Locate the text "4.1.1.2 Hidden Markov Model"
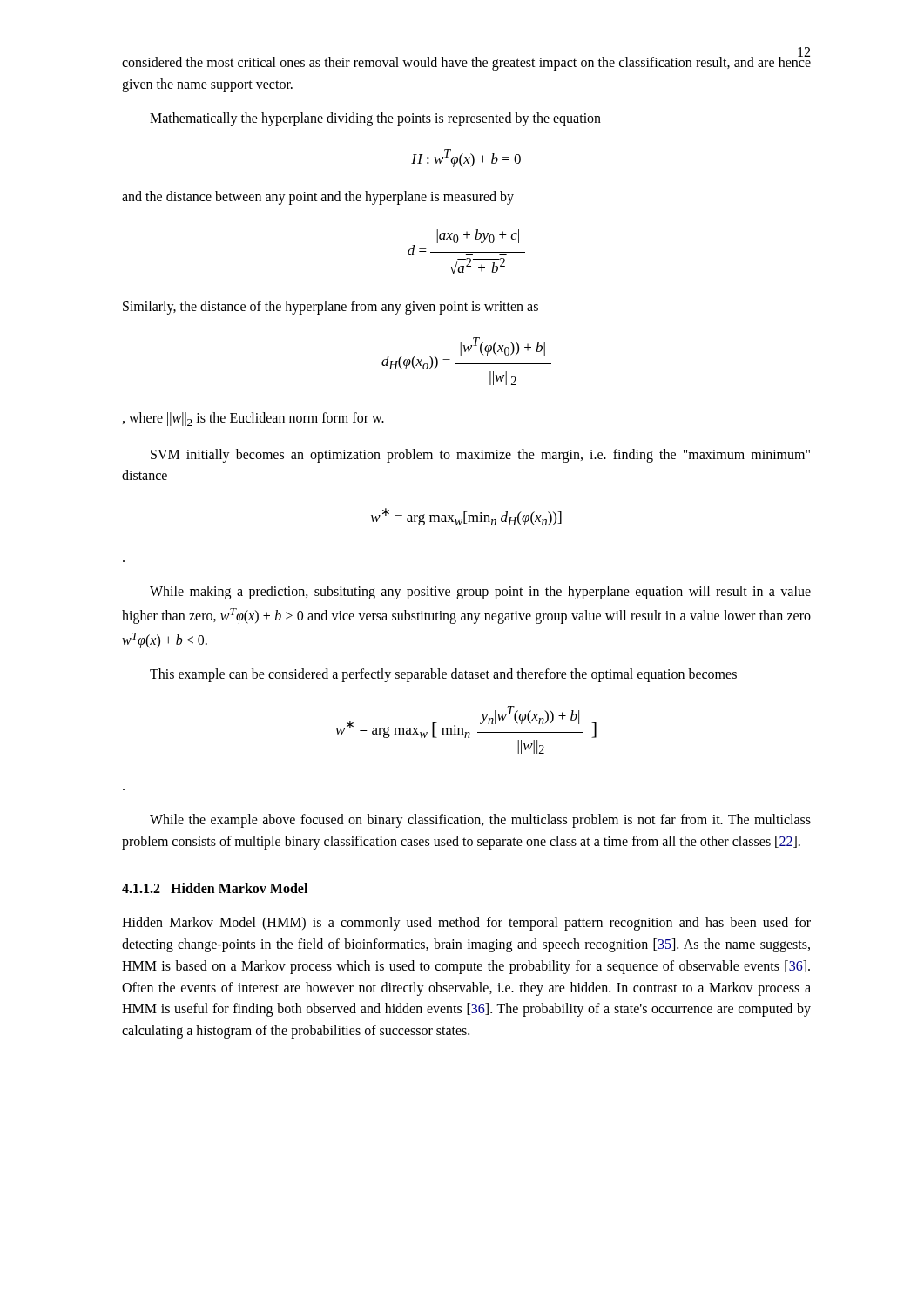The width and height of the screenshot is (924, 1307). tap(215, 889)
